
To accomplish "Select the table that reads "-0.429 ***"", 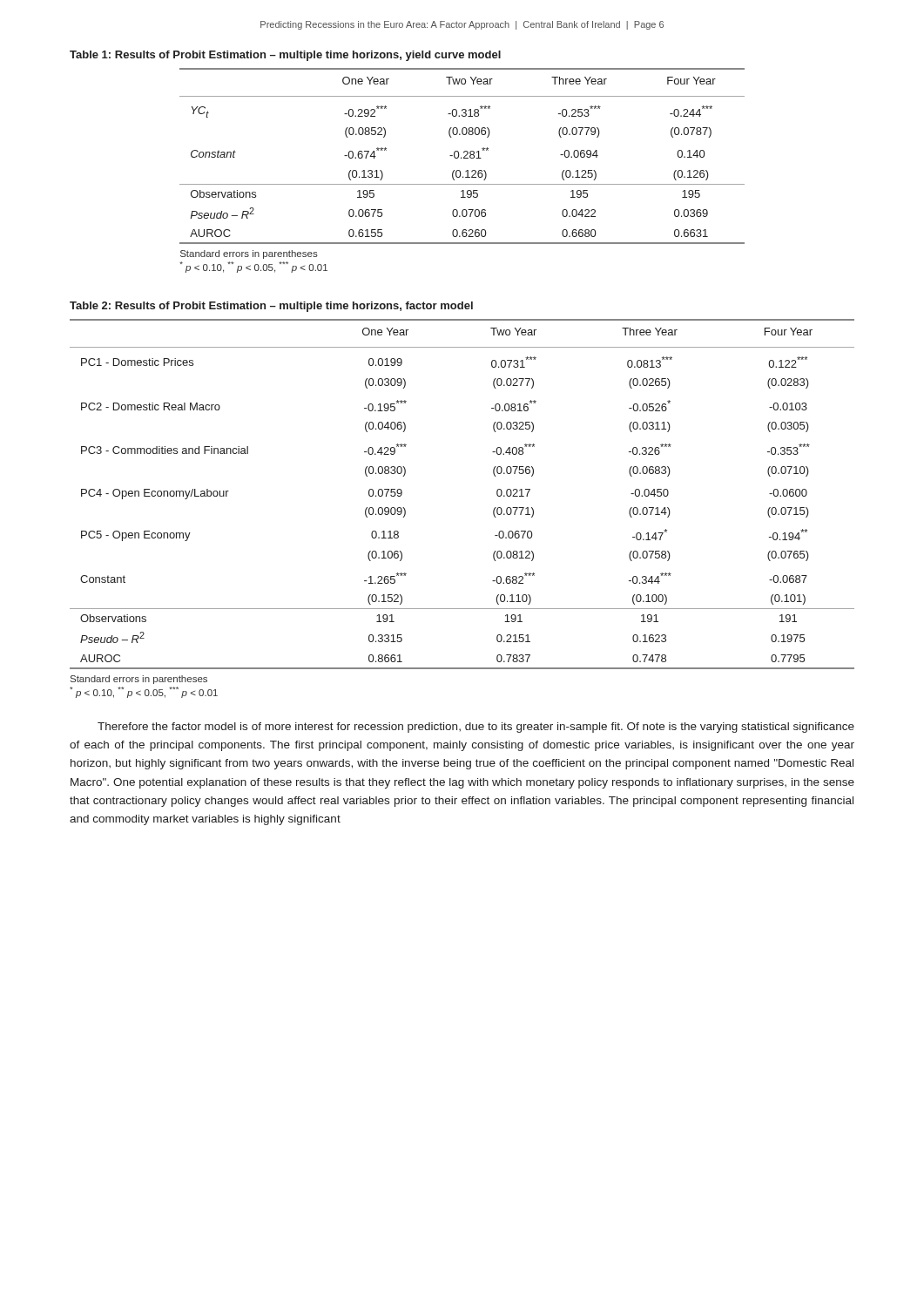I will (462, 494).
